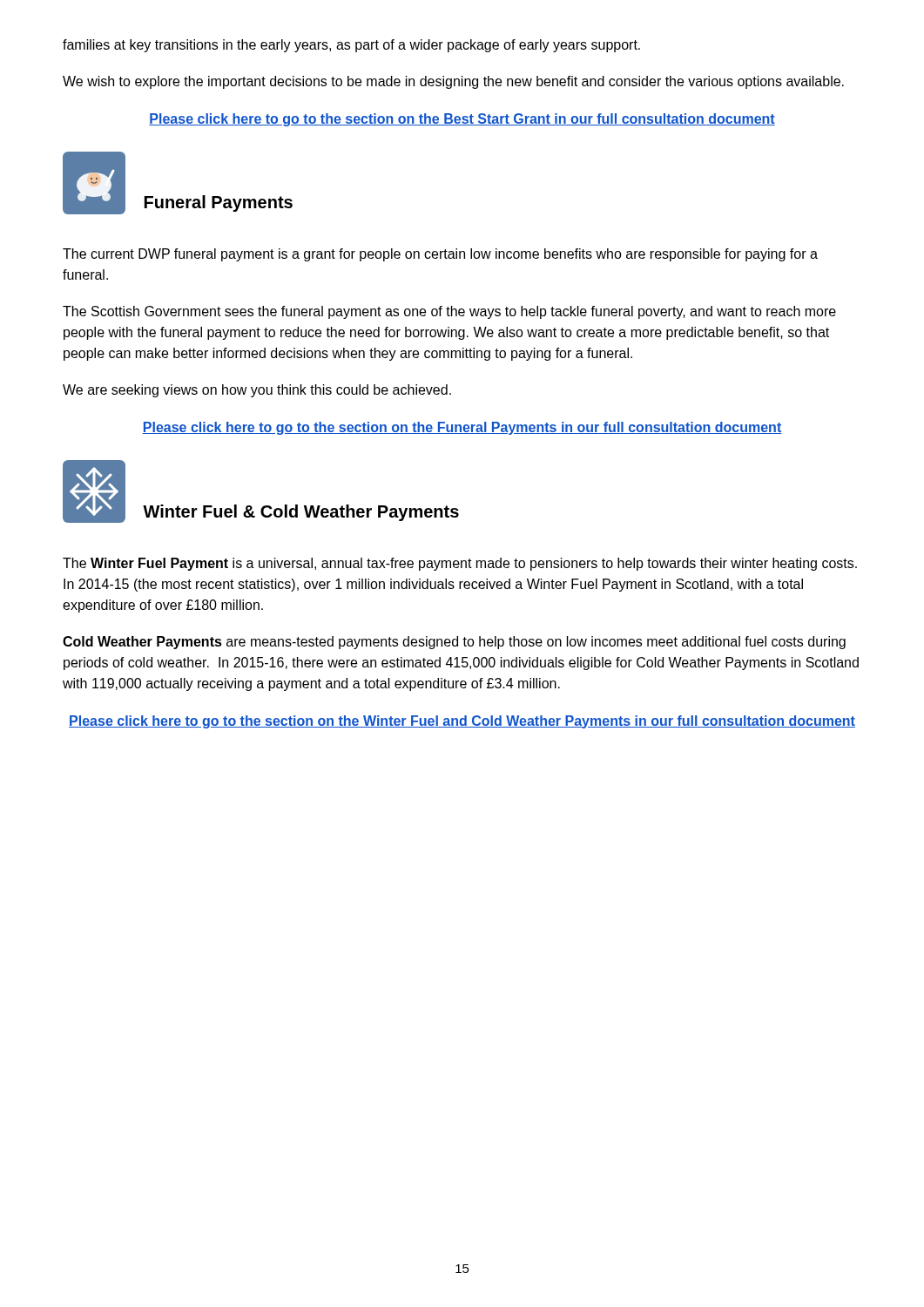The height and width of the screenshot is (1307, 924).
Task: Locate the text starting "families at key transitions"
Action: click(462, 45)
